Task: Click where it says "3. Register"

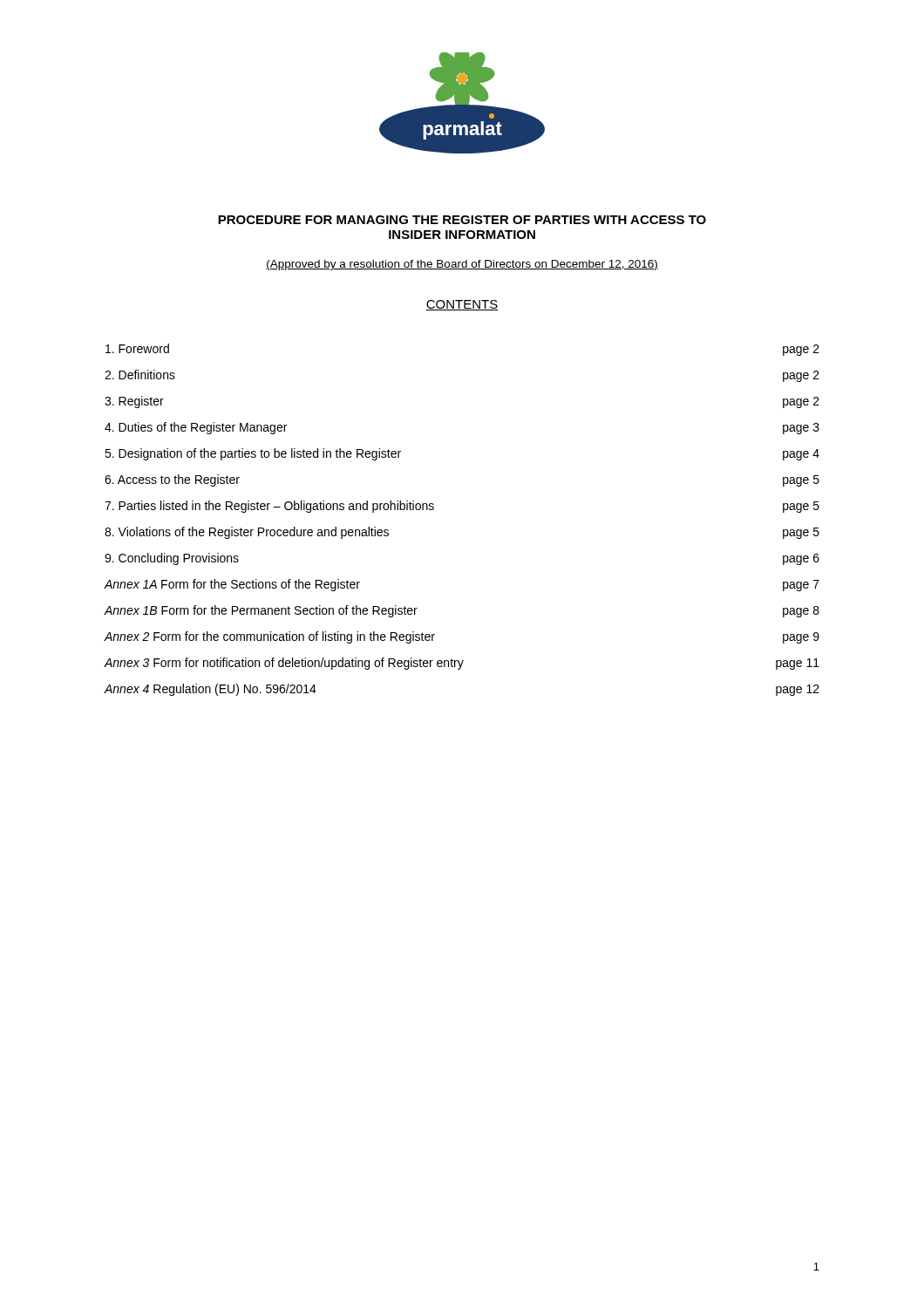Action: (x=134, y=401)
